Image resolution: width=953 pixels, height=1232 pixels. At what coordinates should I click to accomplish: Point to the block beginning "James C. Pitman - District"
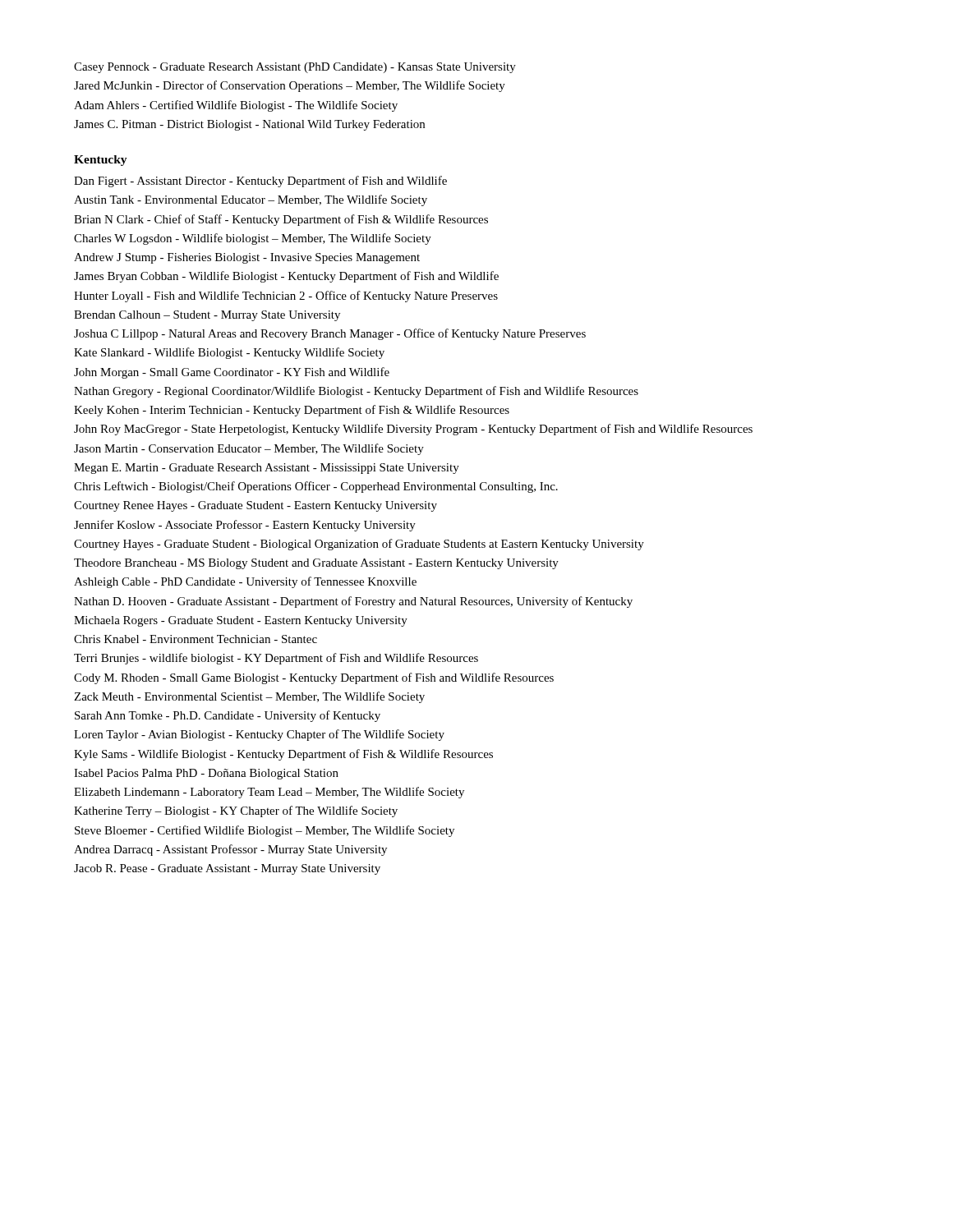250,124
